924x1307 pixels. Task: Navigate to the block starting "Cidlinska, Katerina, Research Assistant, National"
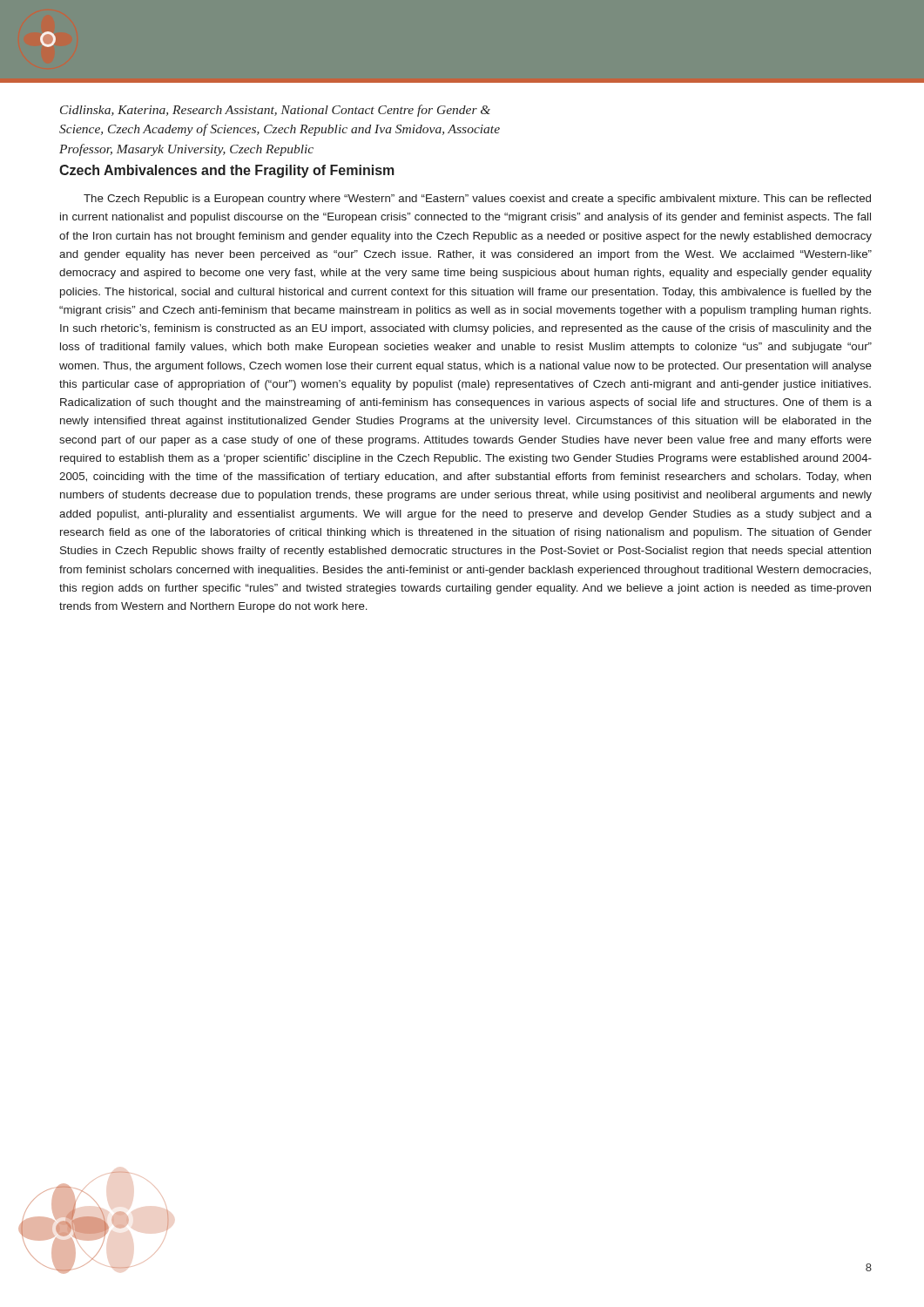(x=280, y=129)
